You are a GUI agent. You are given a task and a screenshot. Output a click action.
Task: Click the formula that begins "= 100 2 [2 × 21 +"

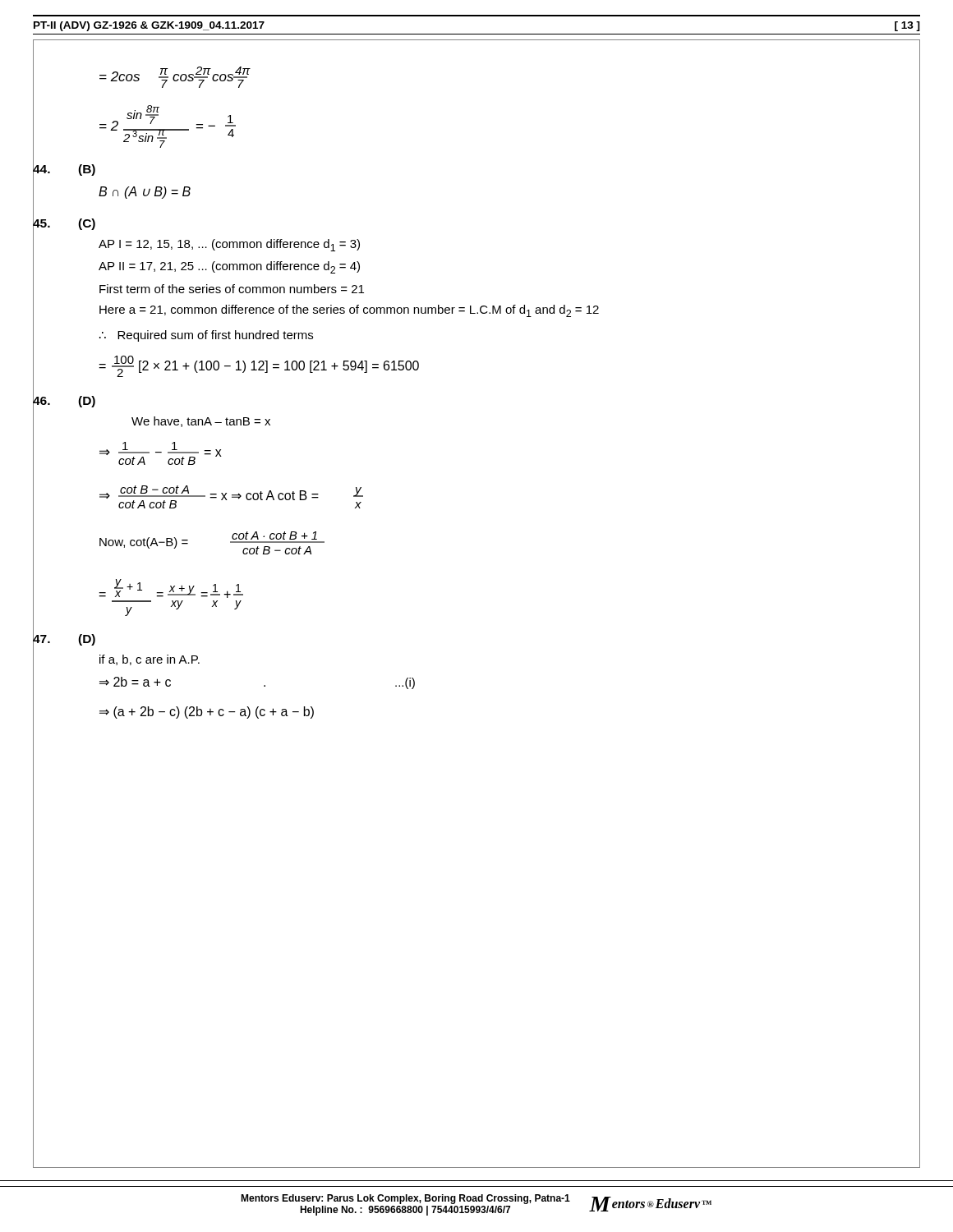click(329, 365)
